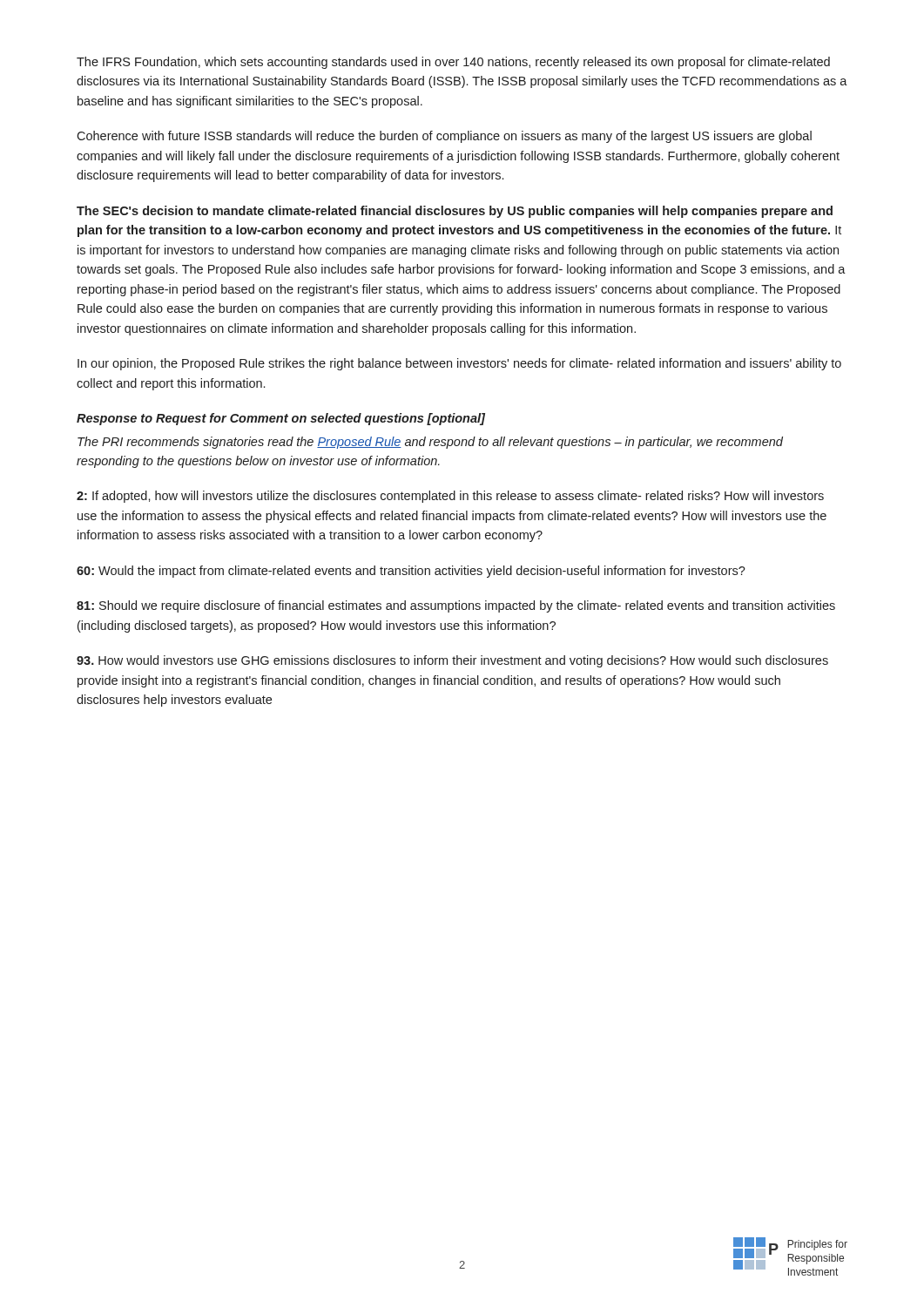Click on the region starting "2: If adopted, how will investors utilize"
The image size is (924, 1307).
[452, 516]
